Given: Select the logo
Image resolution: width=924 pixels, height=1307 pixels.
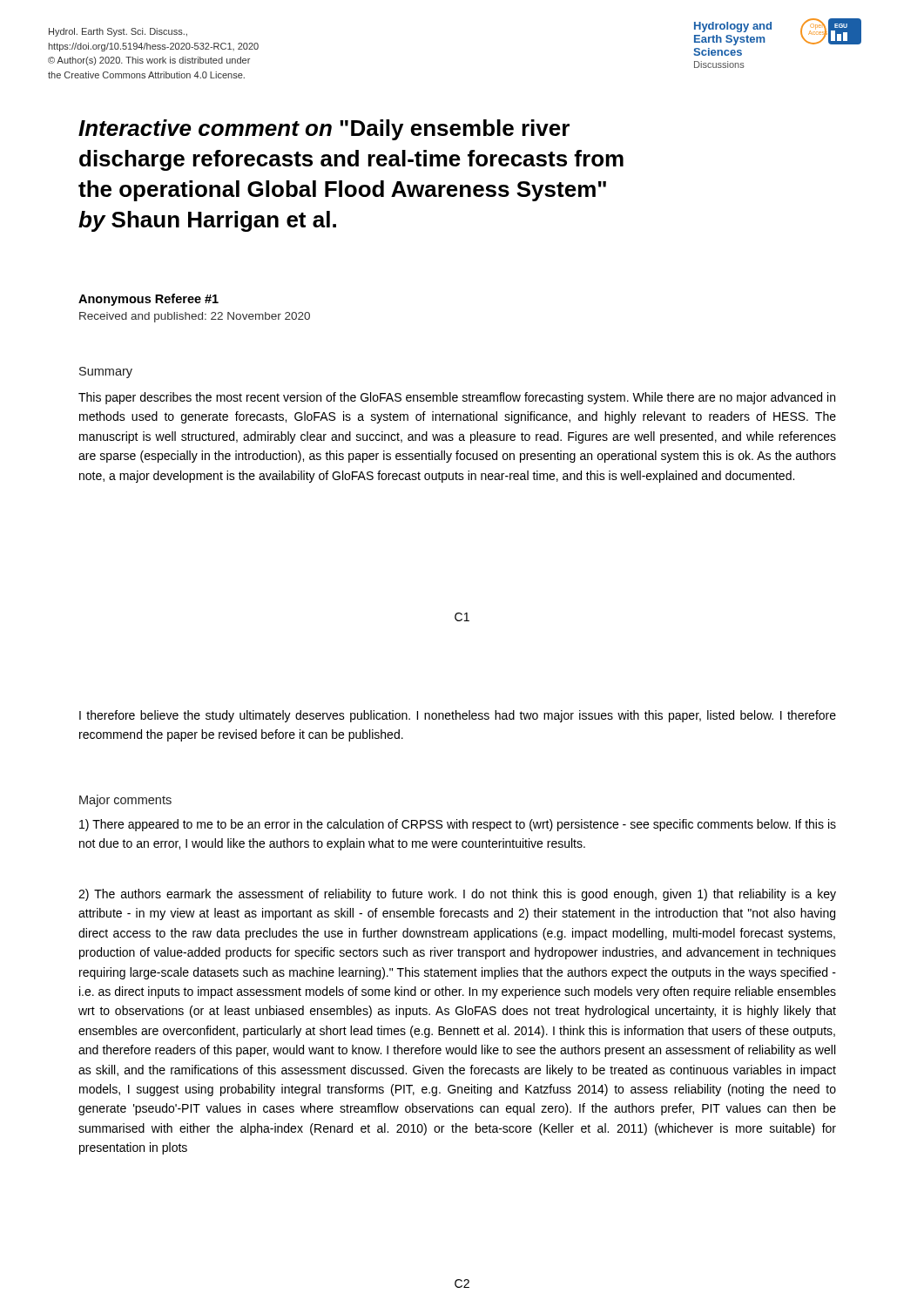Looking at the screenshot, I should [776, 48].
